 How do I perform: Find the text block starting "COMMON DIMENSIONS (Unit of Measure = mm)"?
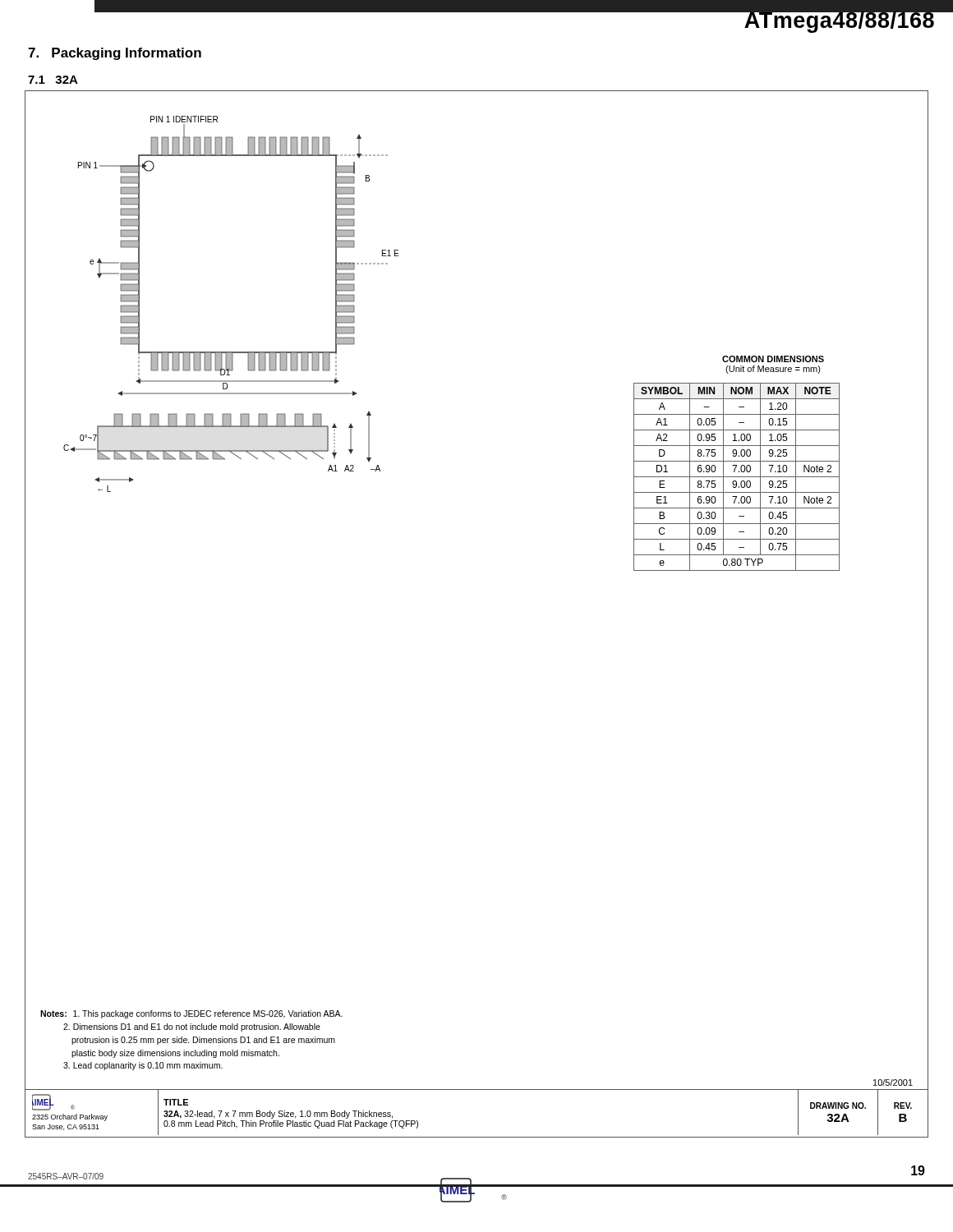coord(773,364)
